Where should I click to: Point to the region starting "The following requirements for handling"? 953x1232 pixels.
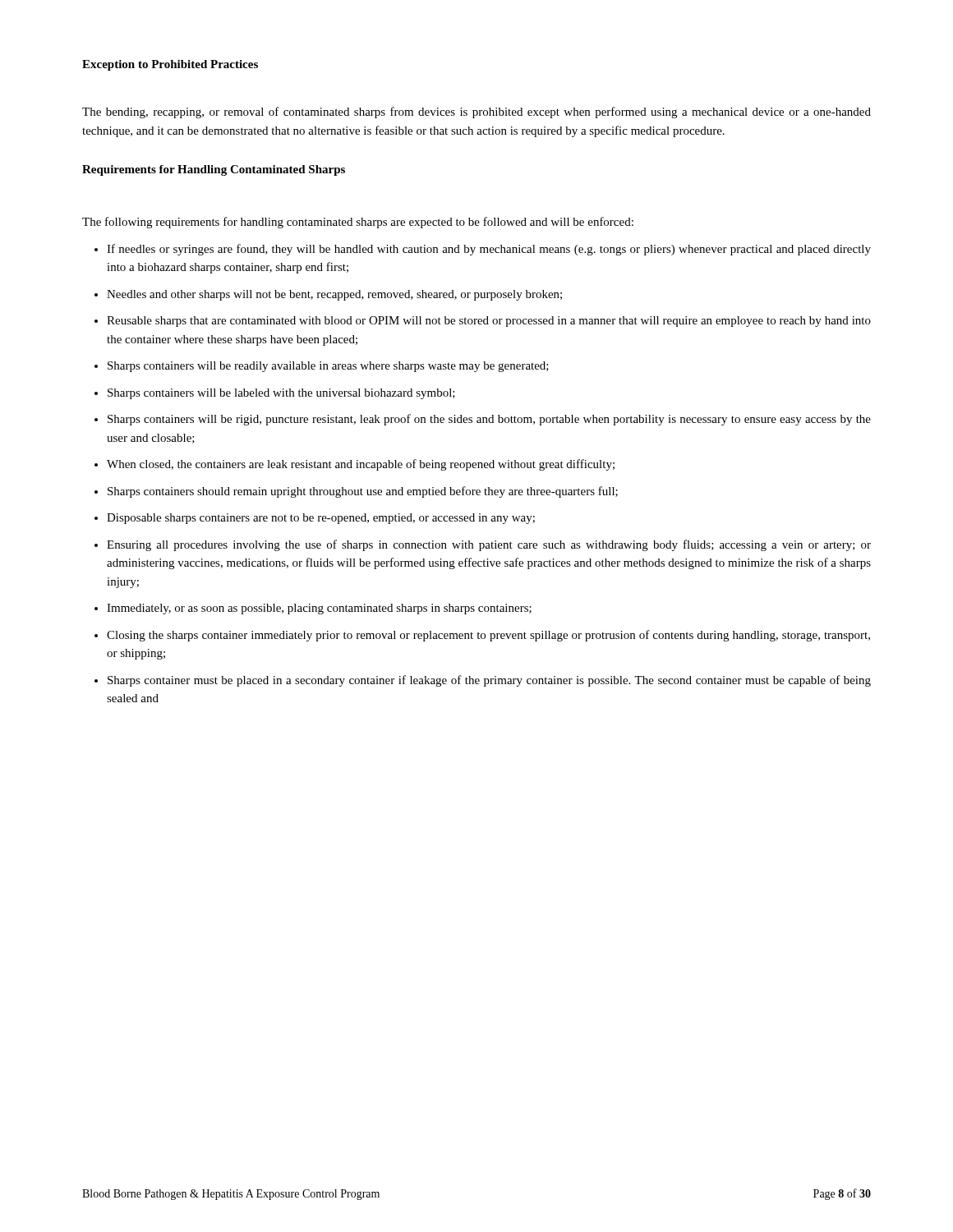(358, 222)
